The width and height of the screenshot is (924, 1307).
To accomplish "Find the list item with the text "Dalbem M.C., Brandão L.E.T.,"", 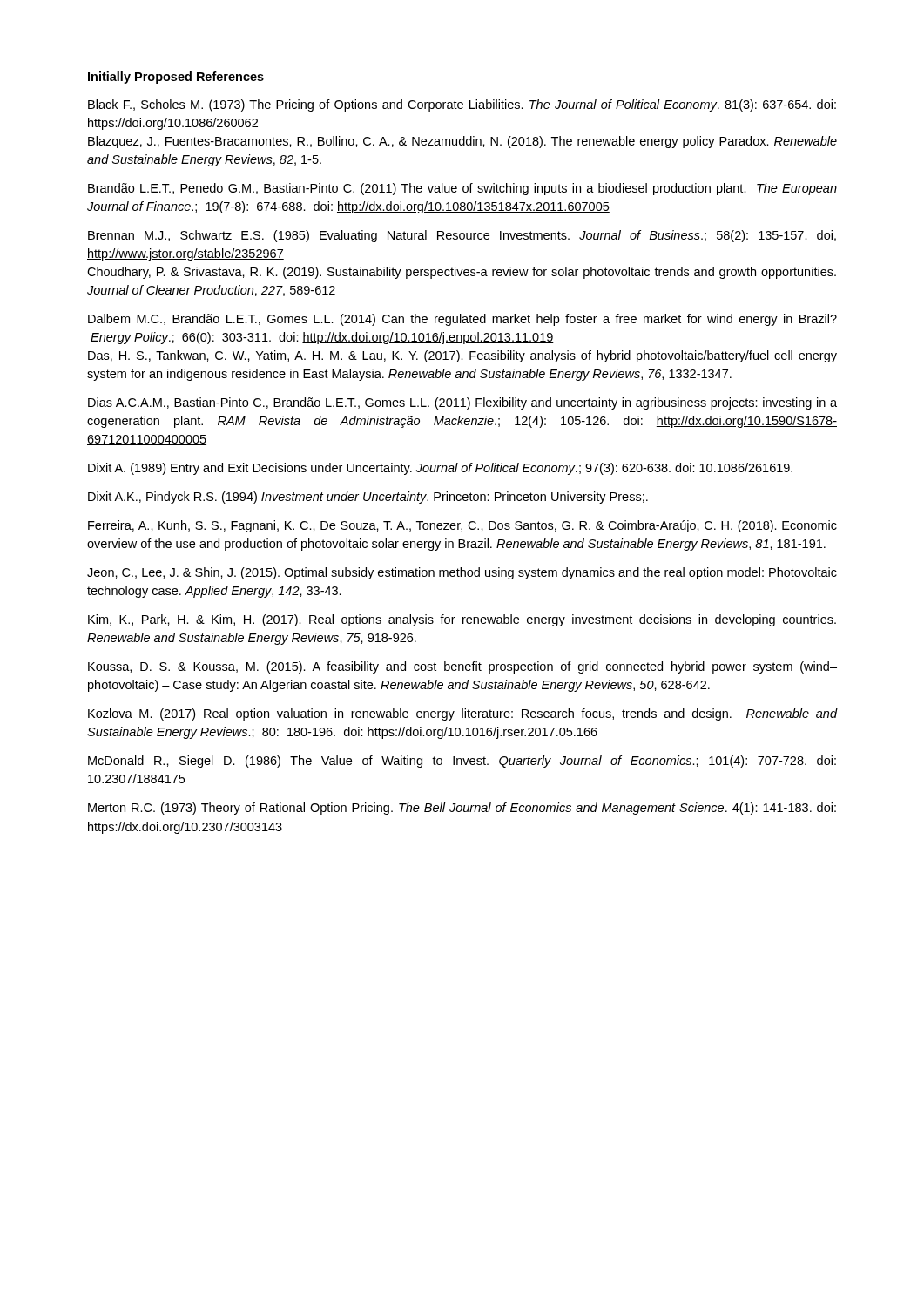I will pos(462,347).
